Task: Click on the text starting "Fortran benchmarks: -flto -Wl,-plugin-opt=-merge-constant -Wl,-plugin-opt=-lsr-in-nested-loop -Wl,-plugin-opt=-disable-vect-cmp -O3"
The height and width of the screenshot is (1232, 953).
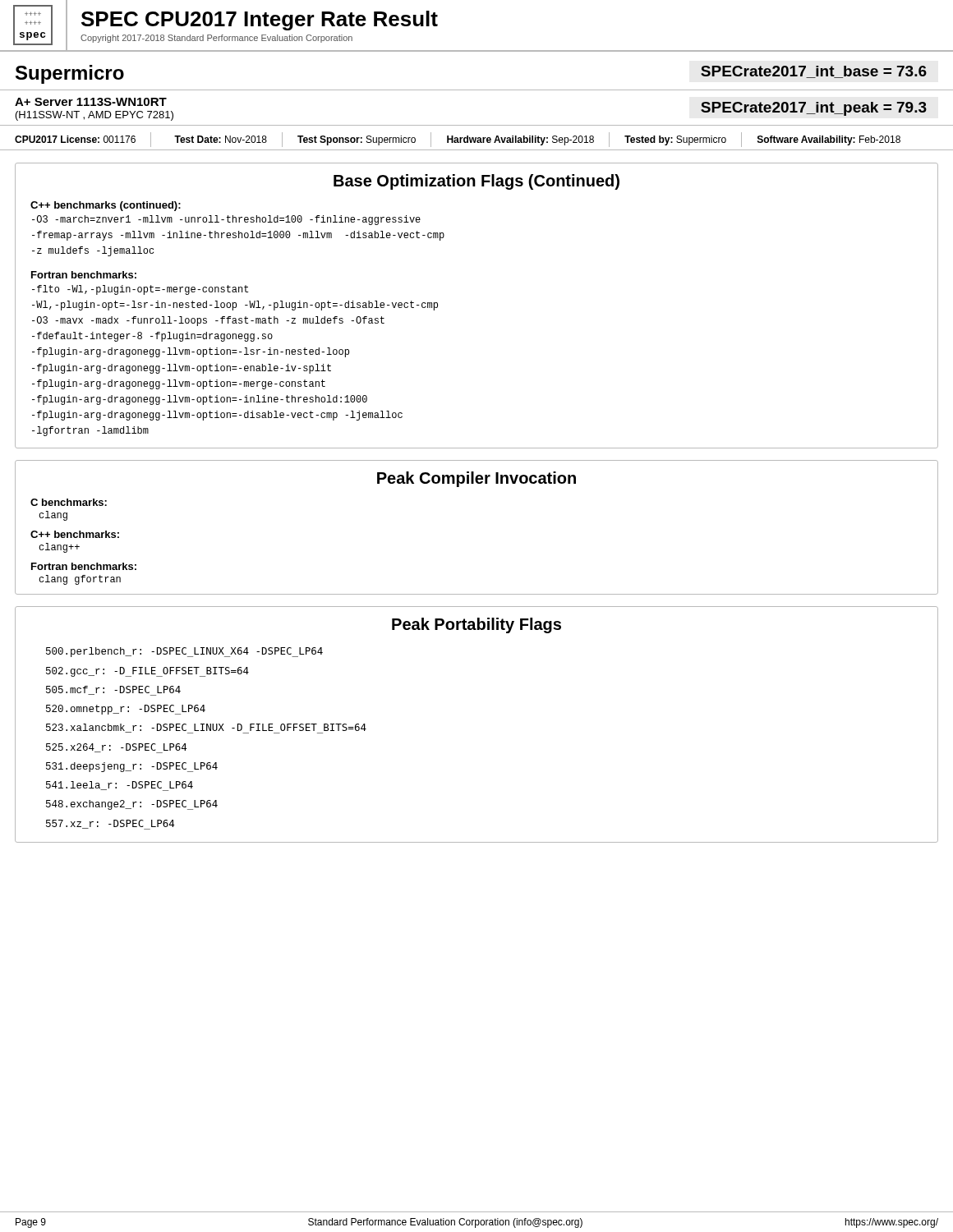Action: (84, 275)
